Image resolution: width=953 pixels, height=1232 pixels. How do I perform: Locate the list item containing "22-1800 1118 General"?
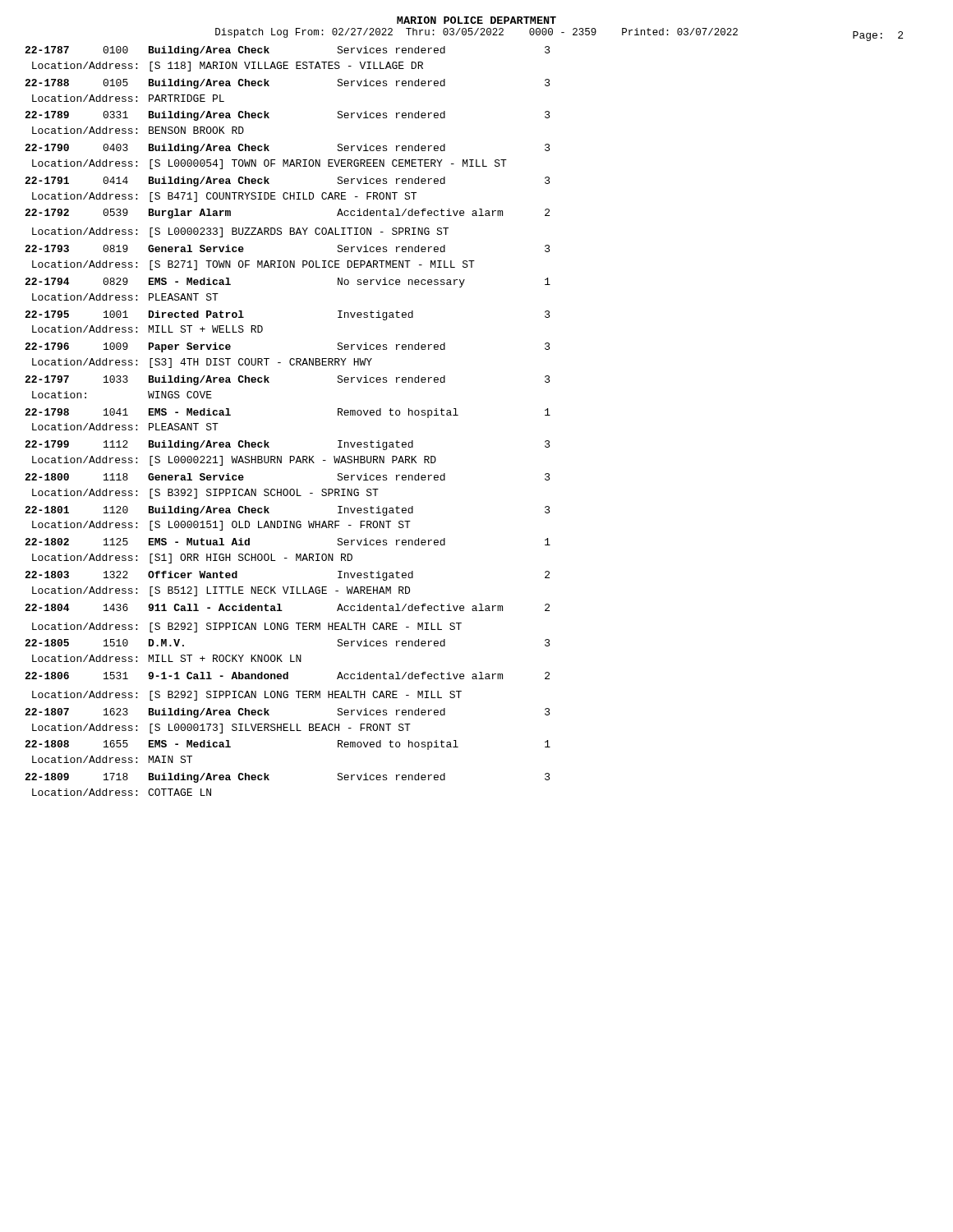tap(288, 486)
